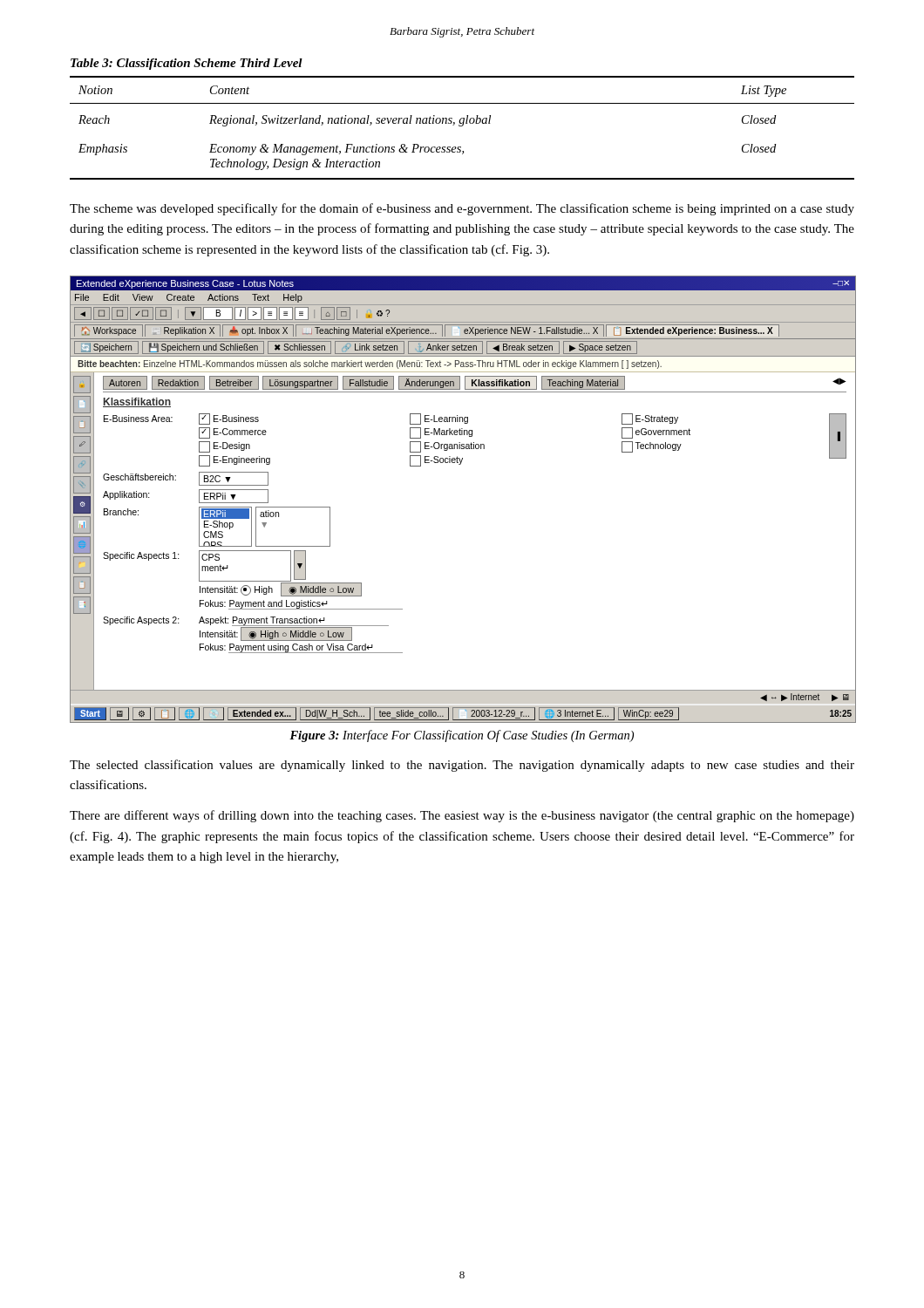The width and height of the screenshot is (924, 1308).
Task: Find "Table 3: Classification Scheme Third Level" on this page
Action: point(186,63)
